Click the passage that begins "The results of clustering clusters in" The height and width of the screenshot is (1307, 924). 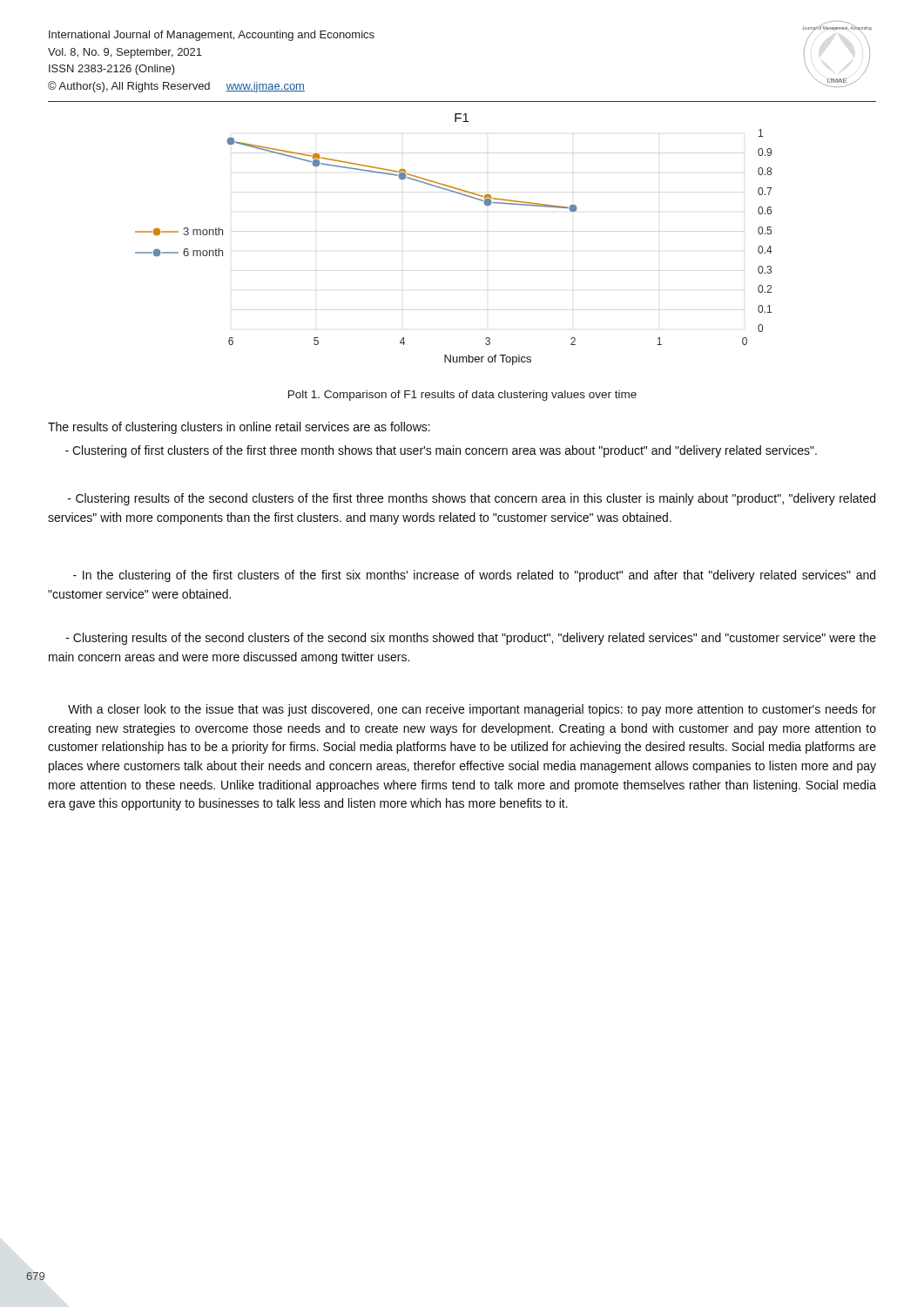coord(239,427)
